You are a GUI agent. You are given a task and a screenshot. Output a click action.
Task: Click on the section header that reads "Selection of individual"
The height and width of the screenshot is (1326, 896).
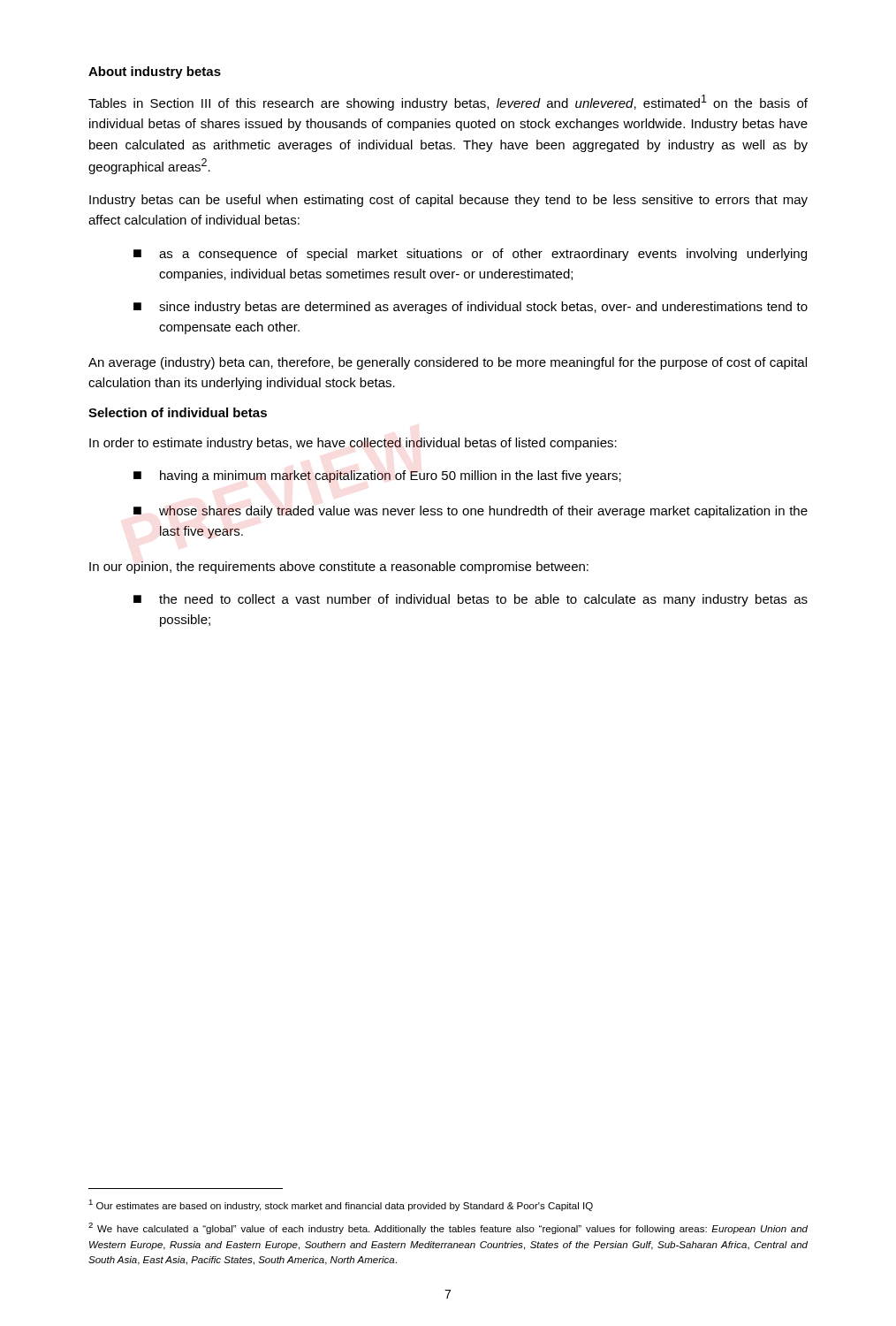(178, 412)
